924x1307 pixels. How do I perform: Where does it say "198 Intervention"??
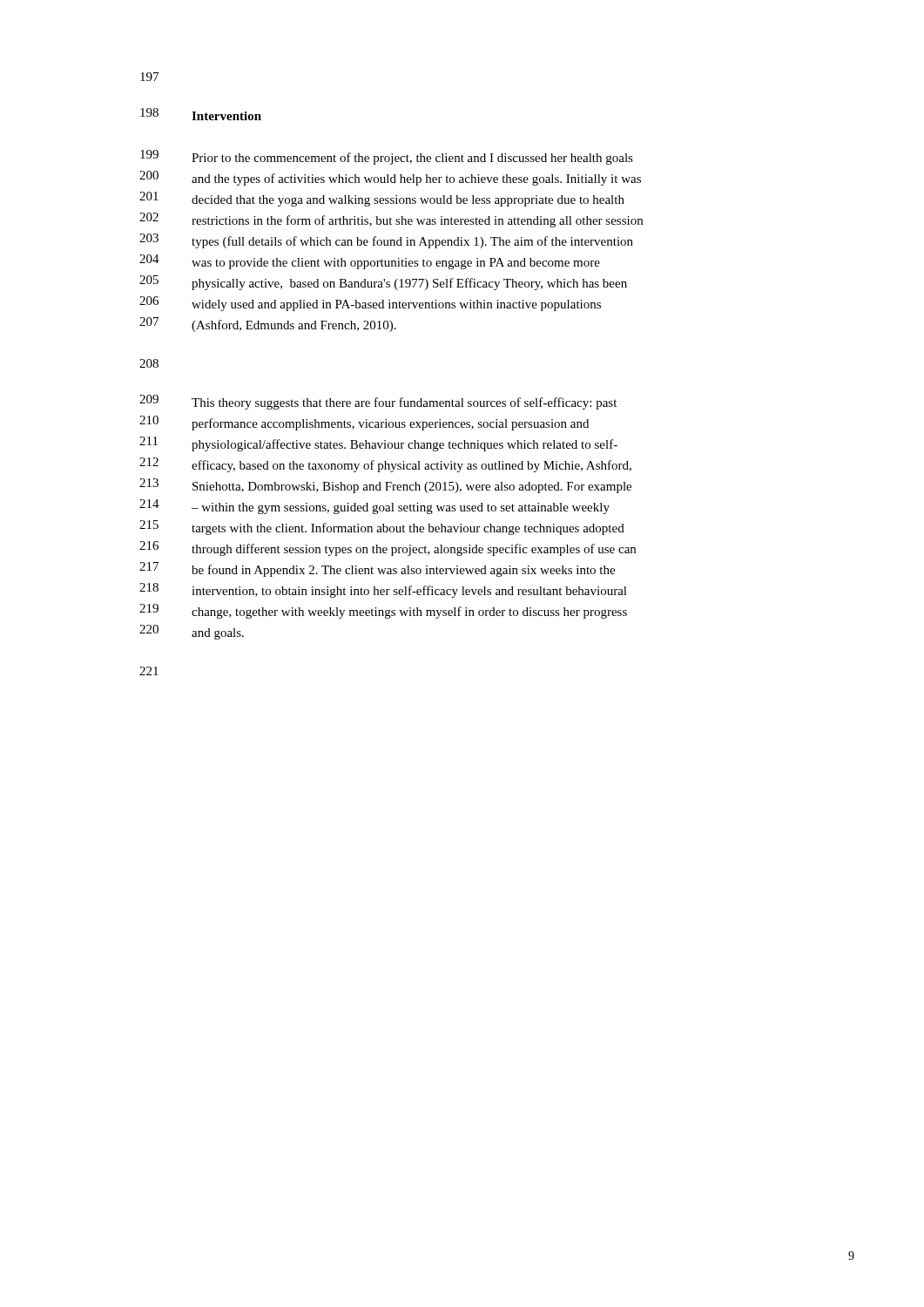[201, 114]
